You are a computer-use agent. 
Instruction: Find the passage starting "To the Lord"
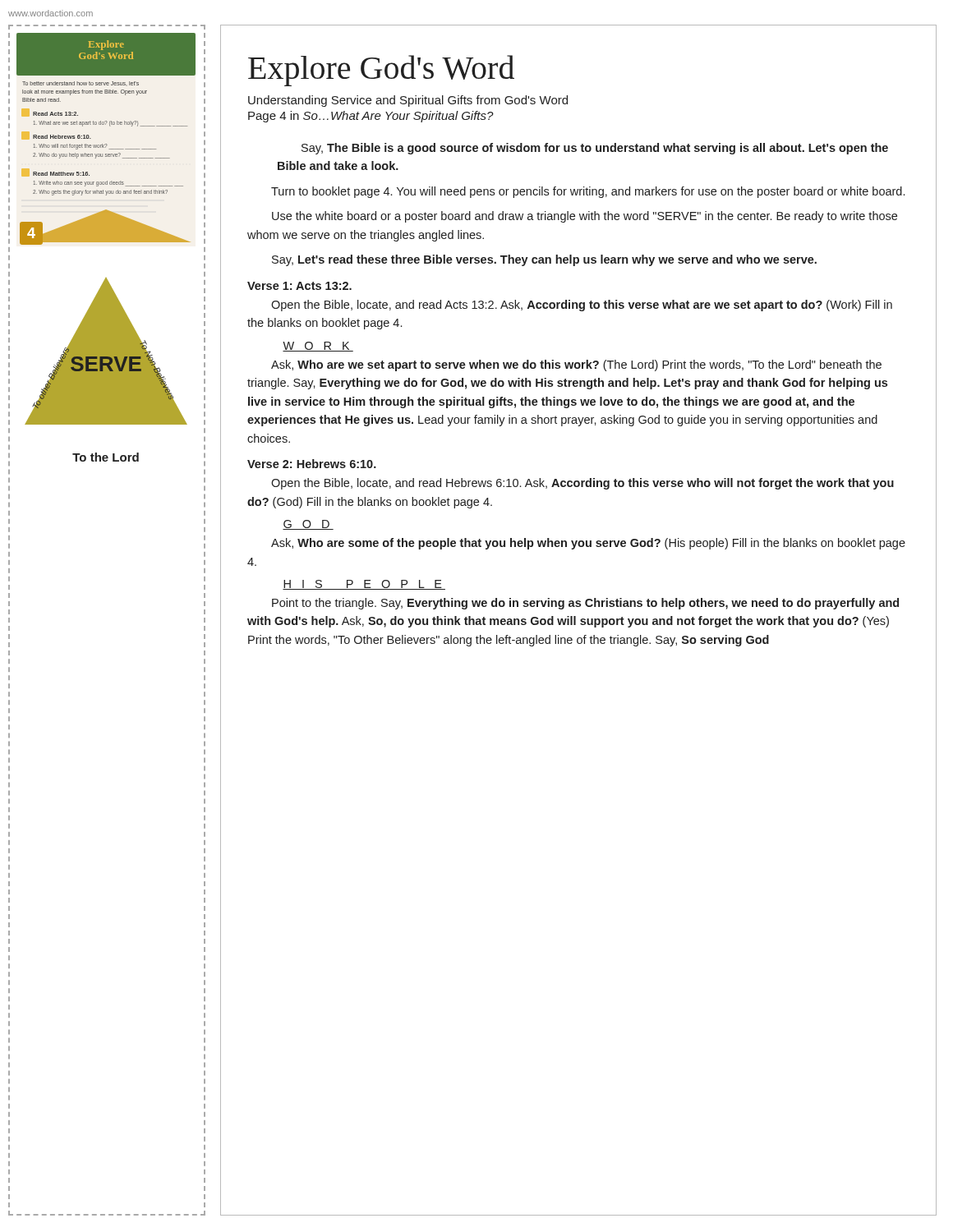tap(106, 457)
